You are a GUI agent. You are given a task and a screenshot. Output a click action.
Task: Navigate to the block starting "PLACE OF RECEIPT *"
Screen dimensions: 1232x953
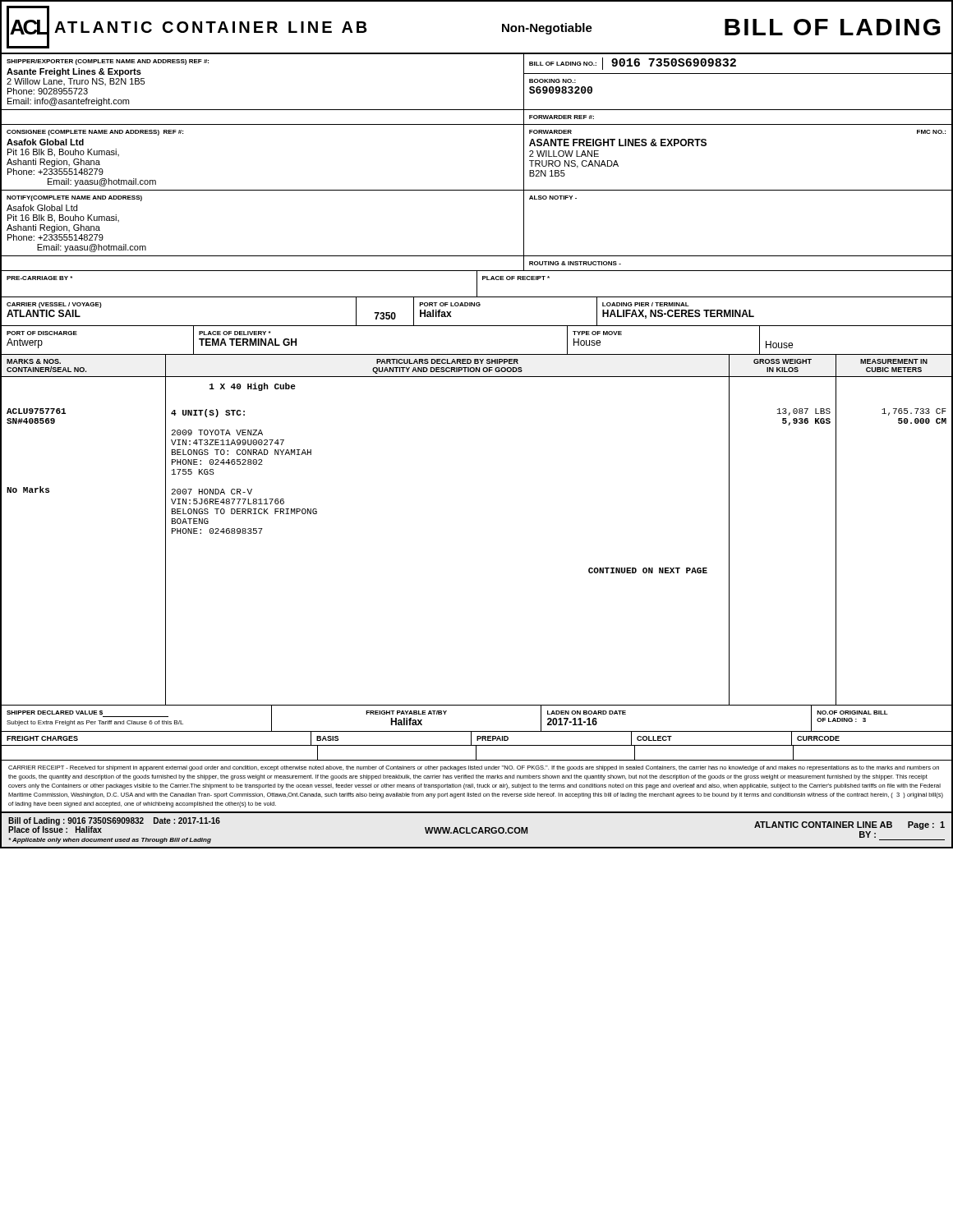[x=516, y=278]
